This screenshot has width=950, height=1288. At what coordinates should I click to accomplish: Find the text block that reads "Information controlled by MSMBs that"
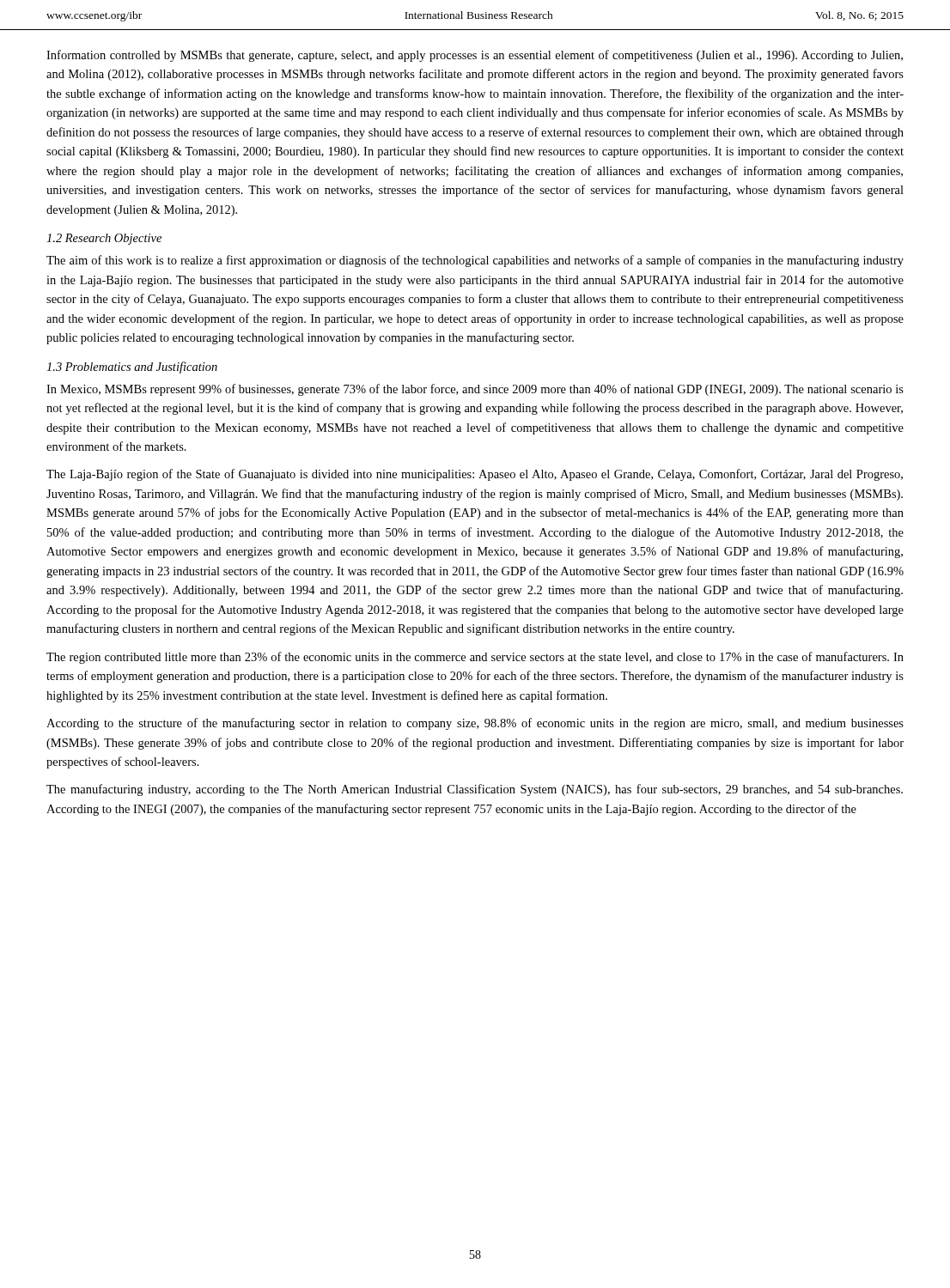click(x=475, y=132)
